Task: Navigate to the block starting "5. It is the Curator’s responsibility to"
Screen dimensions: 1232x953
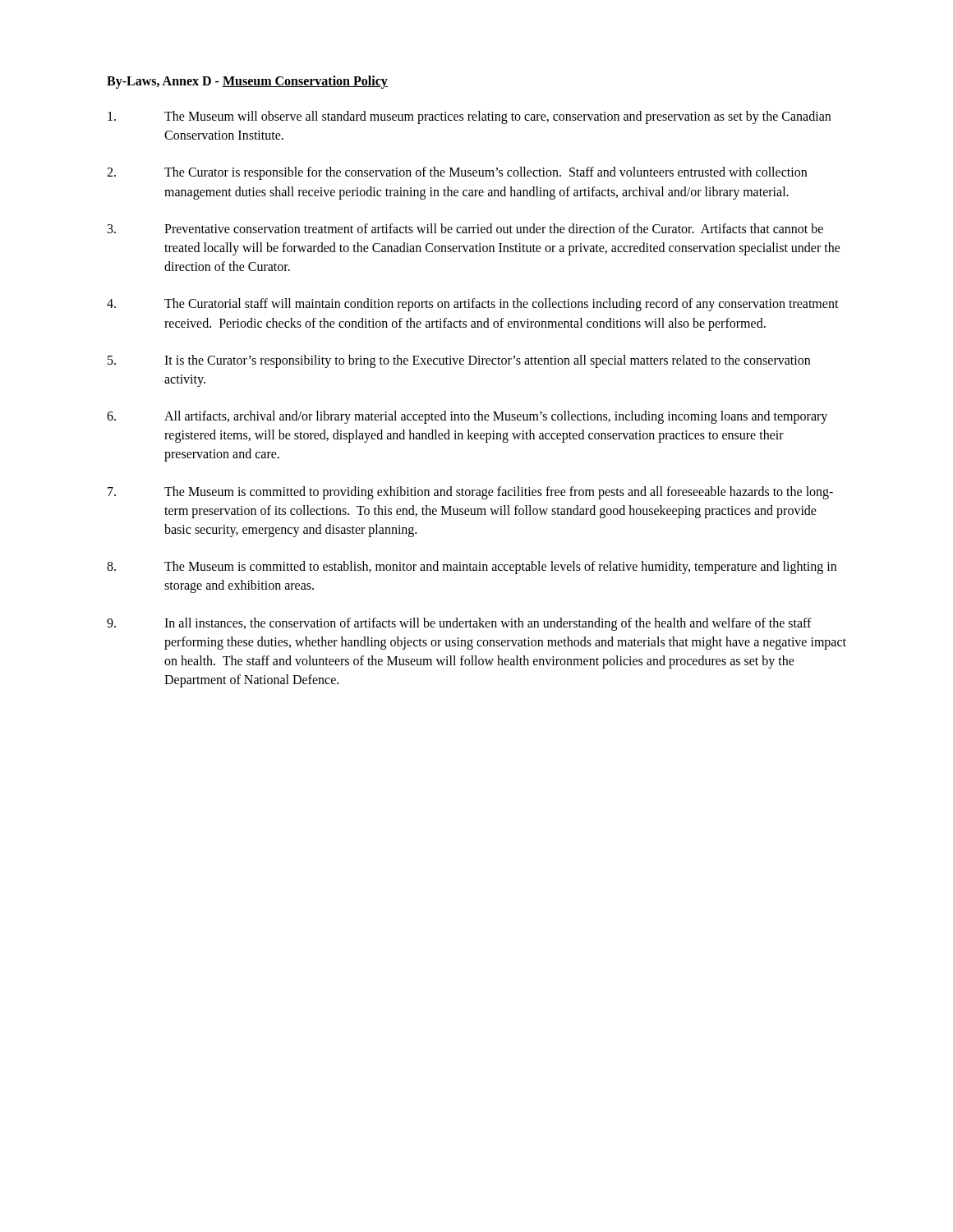Action: 476,370
